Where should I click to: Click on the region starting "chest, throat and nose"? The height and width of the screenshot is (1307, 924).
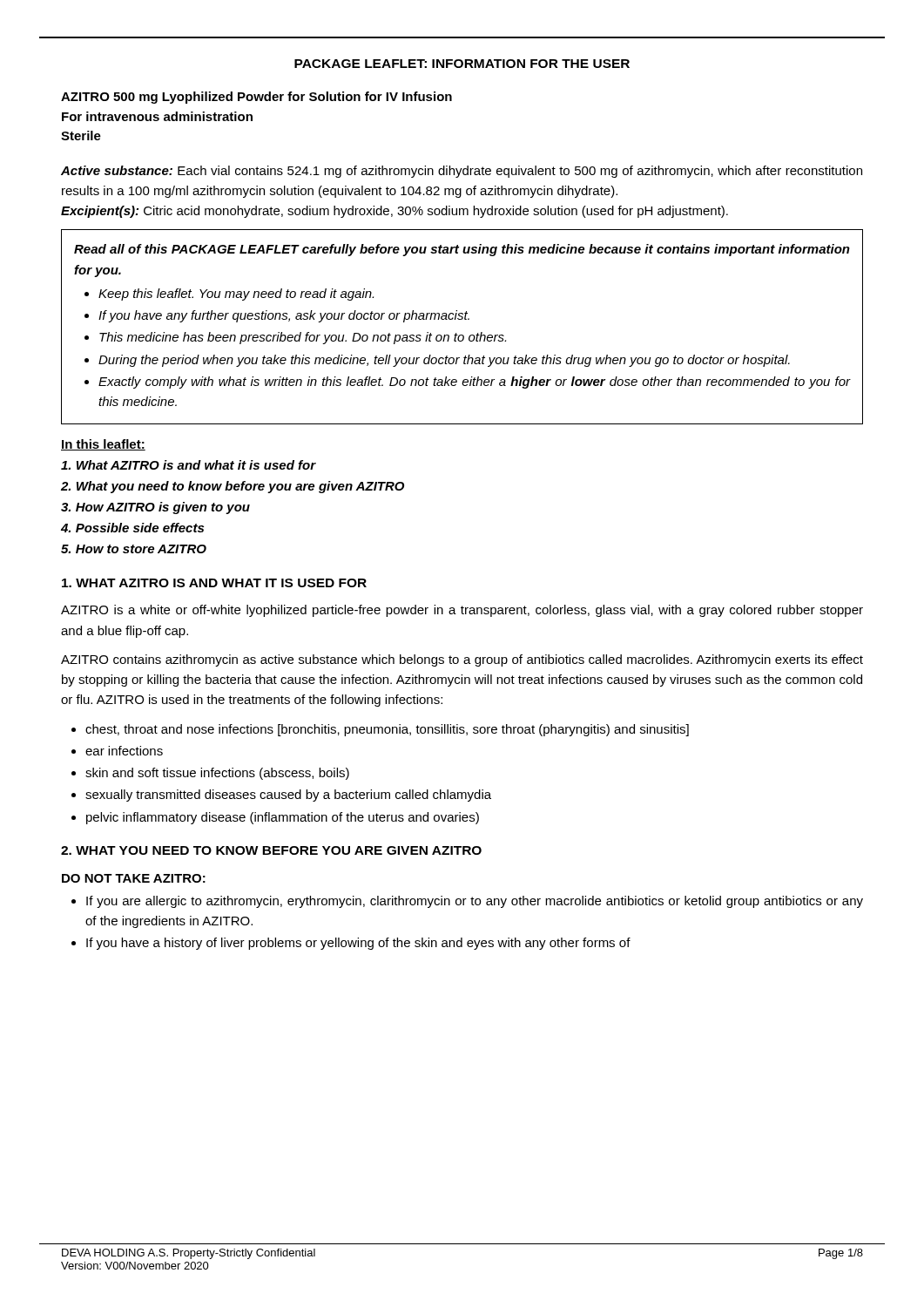pos(387,728)
